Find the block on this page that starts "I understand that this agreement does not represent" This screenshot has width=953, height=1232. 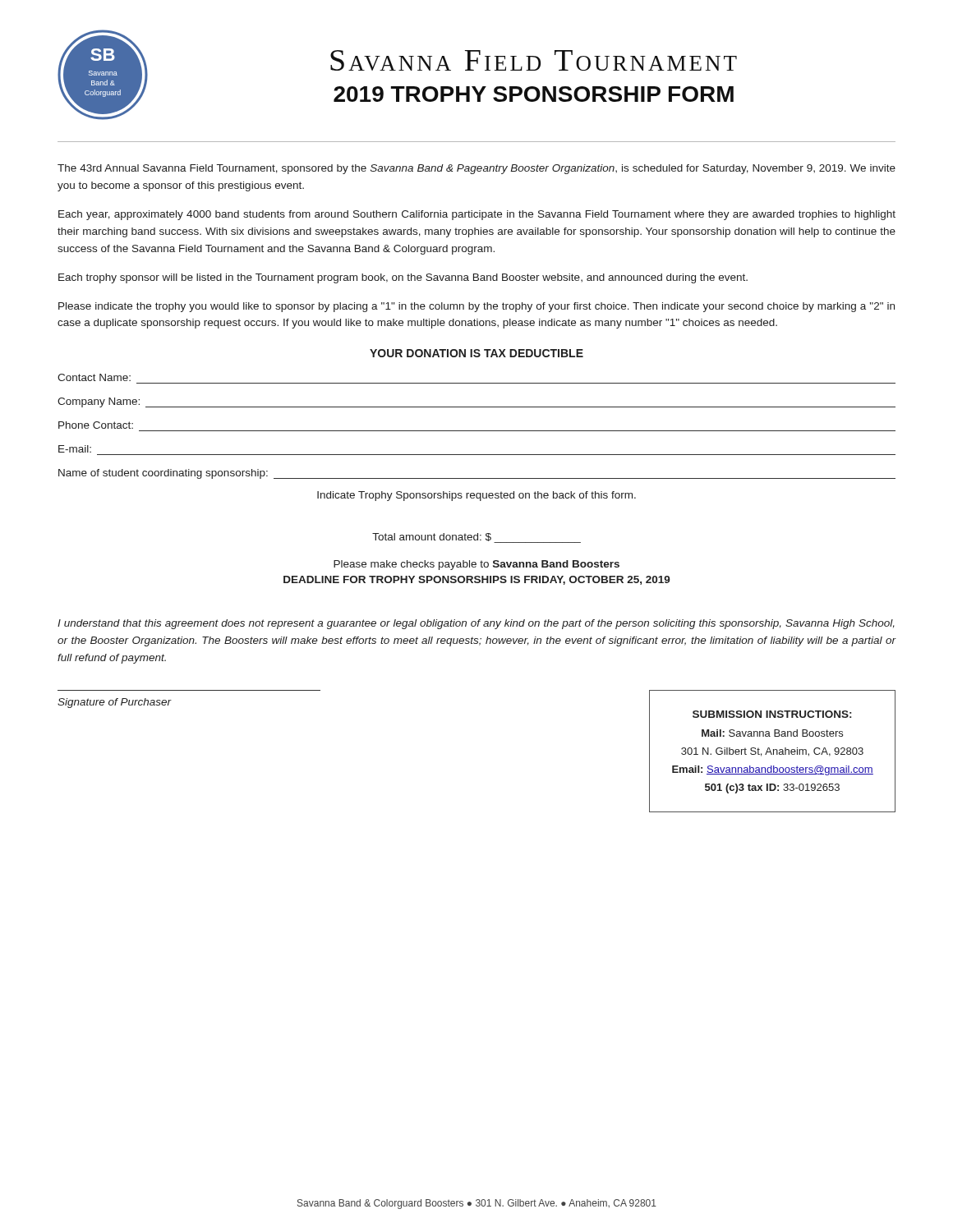pyautogui.click(x=476, y=640)
